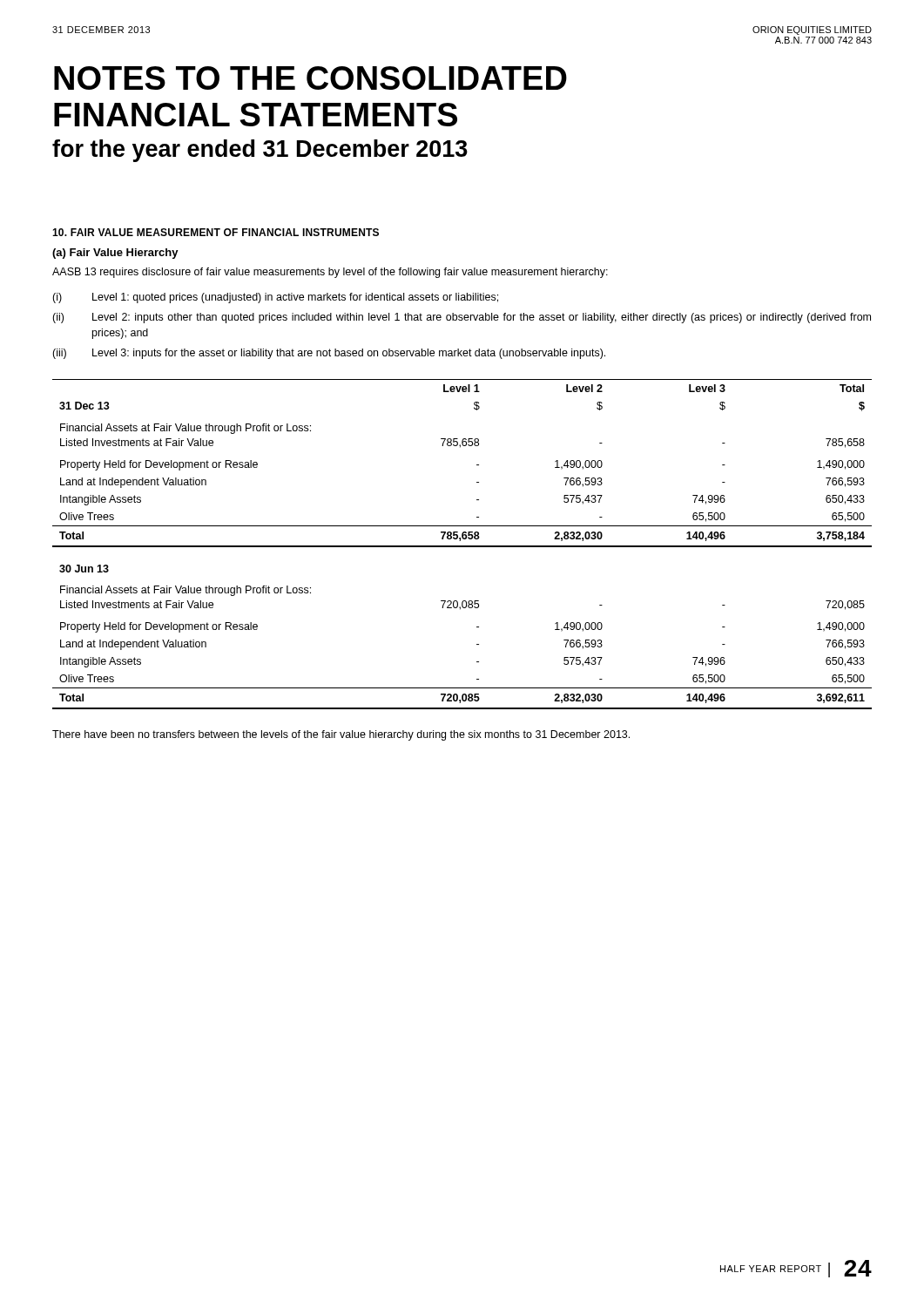Screen dimensions: 1307x924
Task: Locate the block of text that opens with "(iii) Level 3: inputs for the asset or"
Action: pos(462,353)
